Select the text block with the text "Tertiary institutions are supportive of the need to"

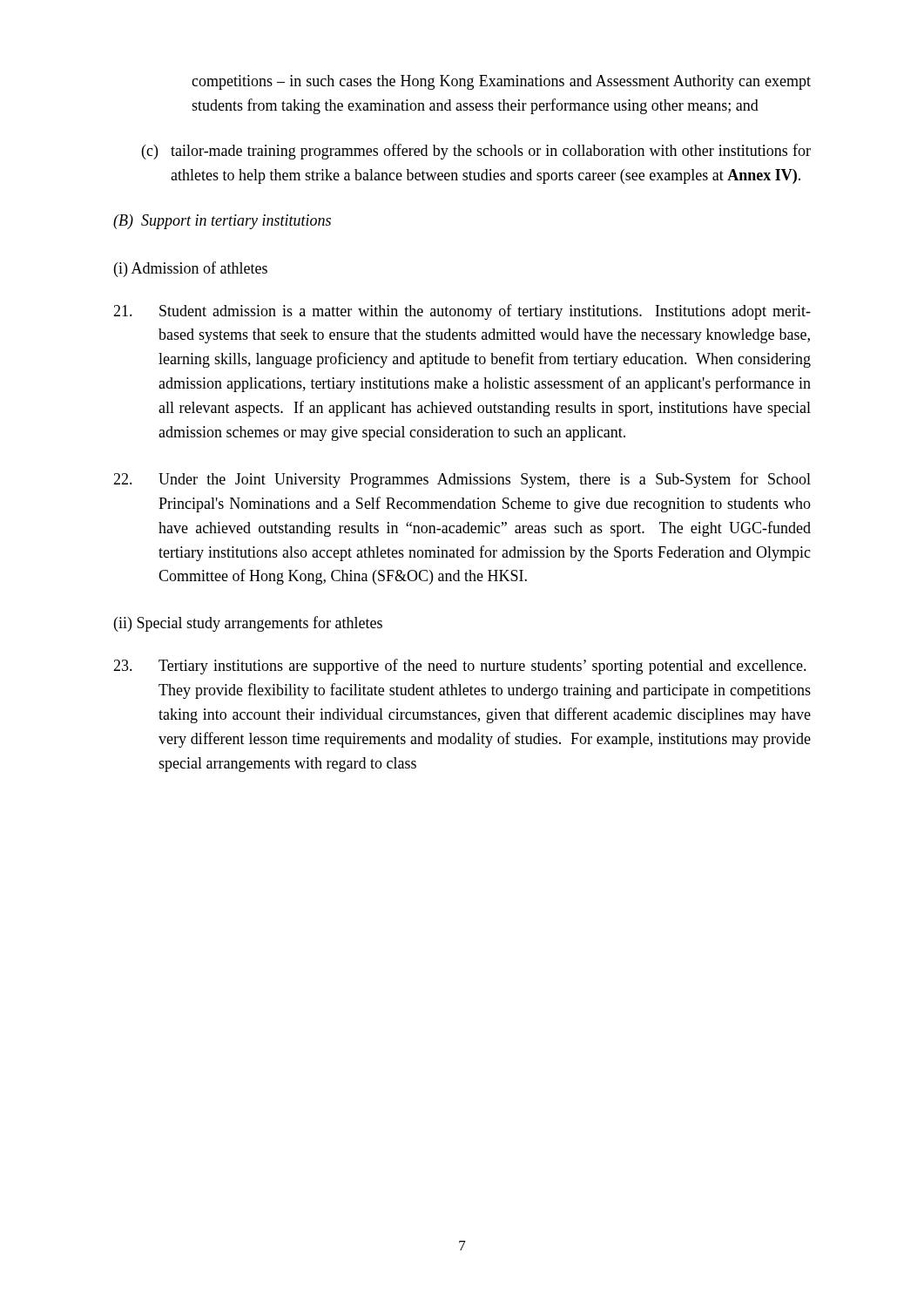pyautogui.click(x=462, y=715)
